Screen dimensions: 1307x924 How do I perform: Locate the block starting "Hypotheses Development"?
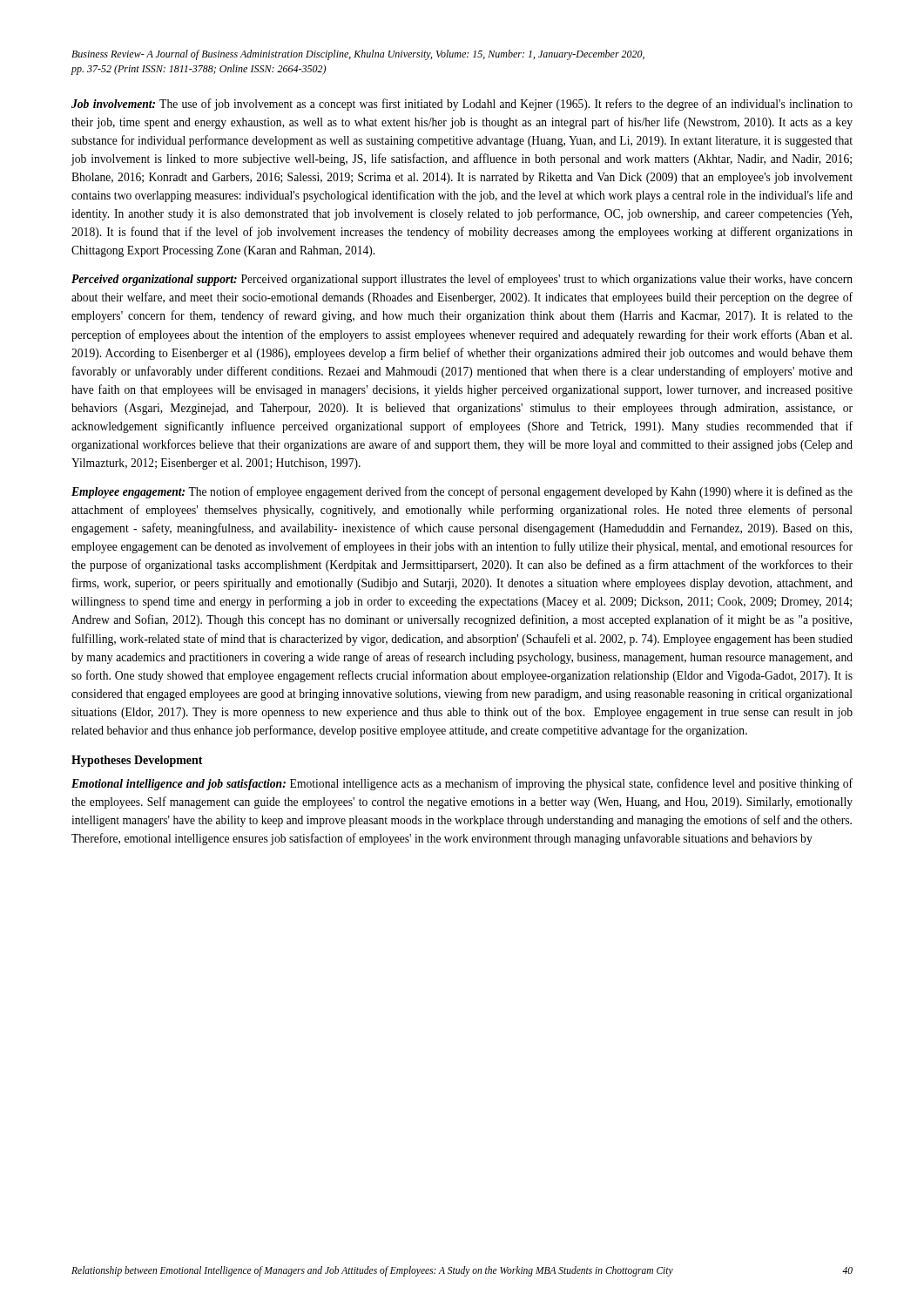pos(137,760)
